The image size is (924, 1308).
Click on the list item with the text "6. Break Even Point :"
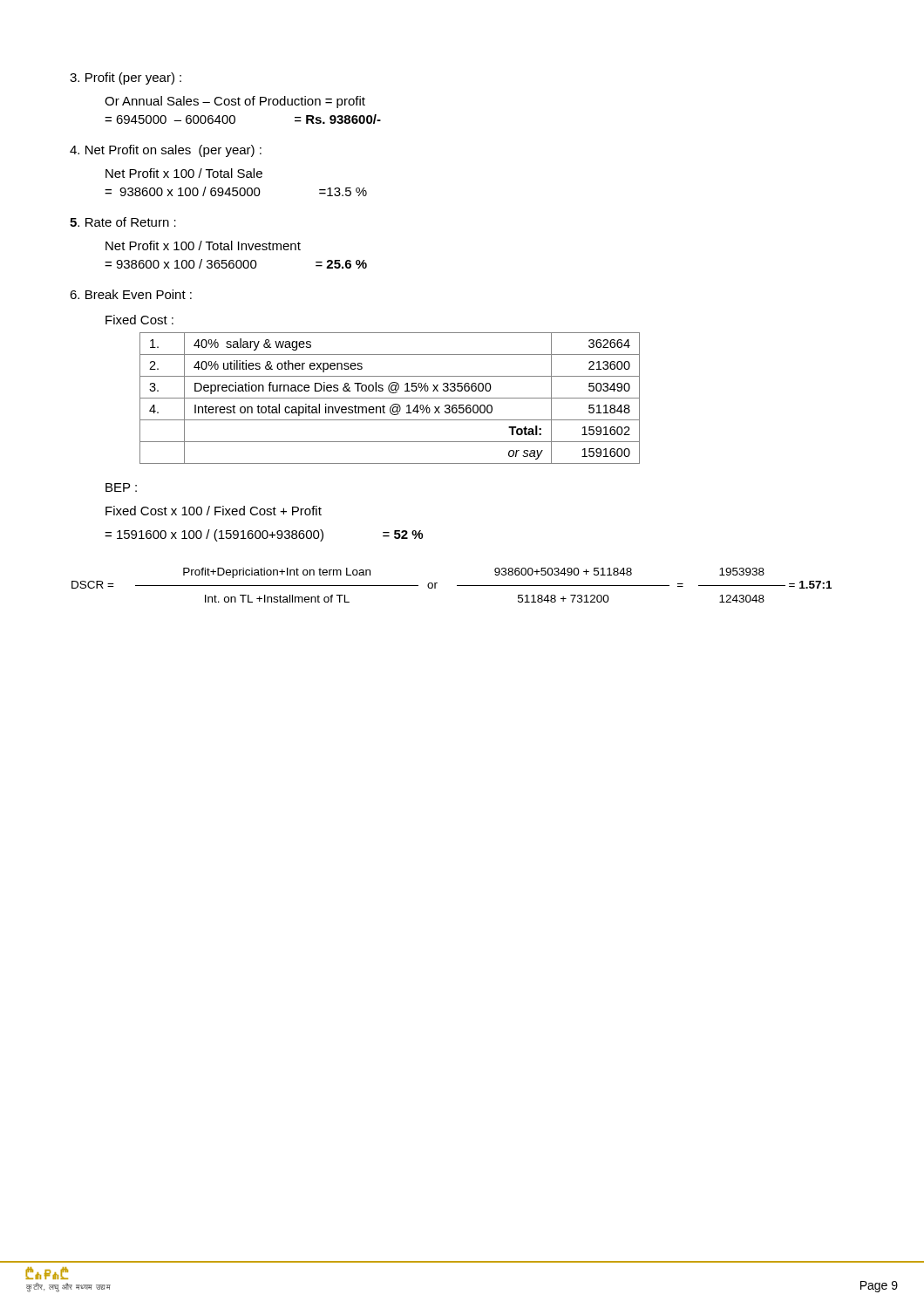pyautogui.click(x=131, y=294)
